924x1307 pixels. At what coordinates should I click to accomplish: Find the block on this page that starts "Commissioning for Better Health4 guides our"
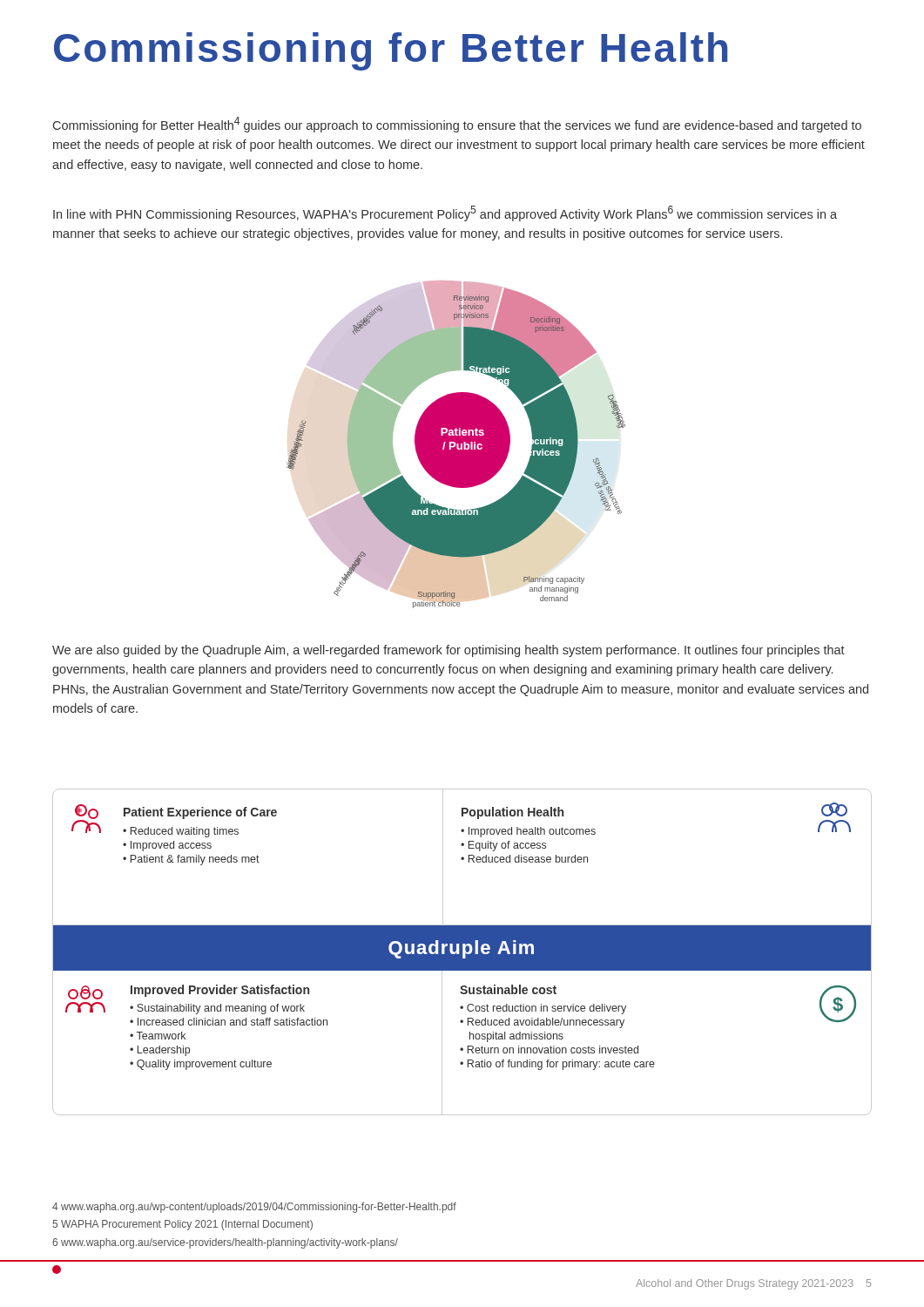coord(458,143)
